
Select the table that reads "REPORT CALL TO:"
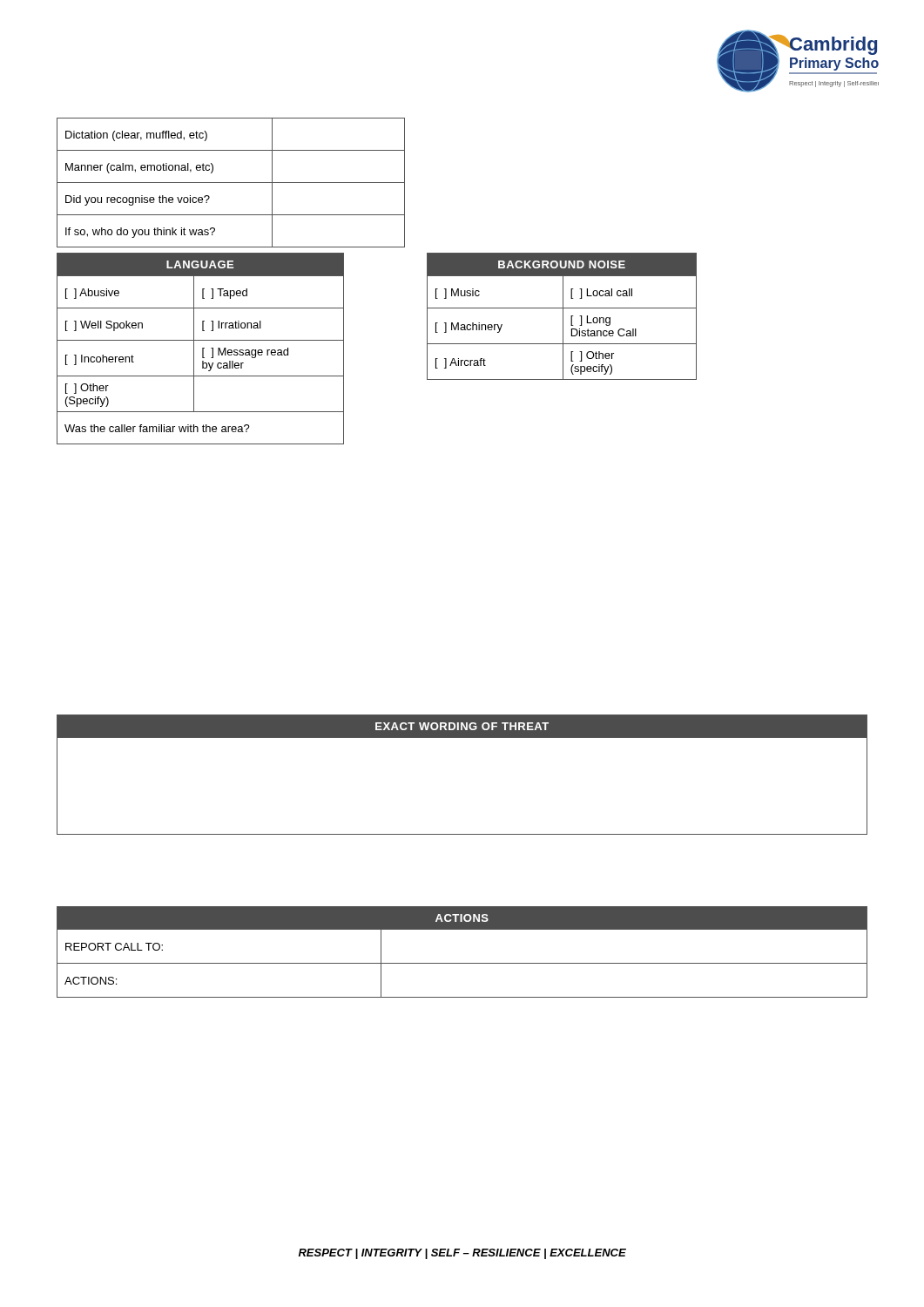pos(462,952)
